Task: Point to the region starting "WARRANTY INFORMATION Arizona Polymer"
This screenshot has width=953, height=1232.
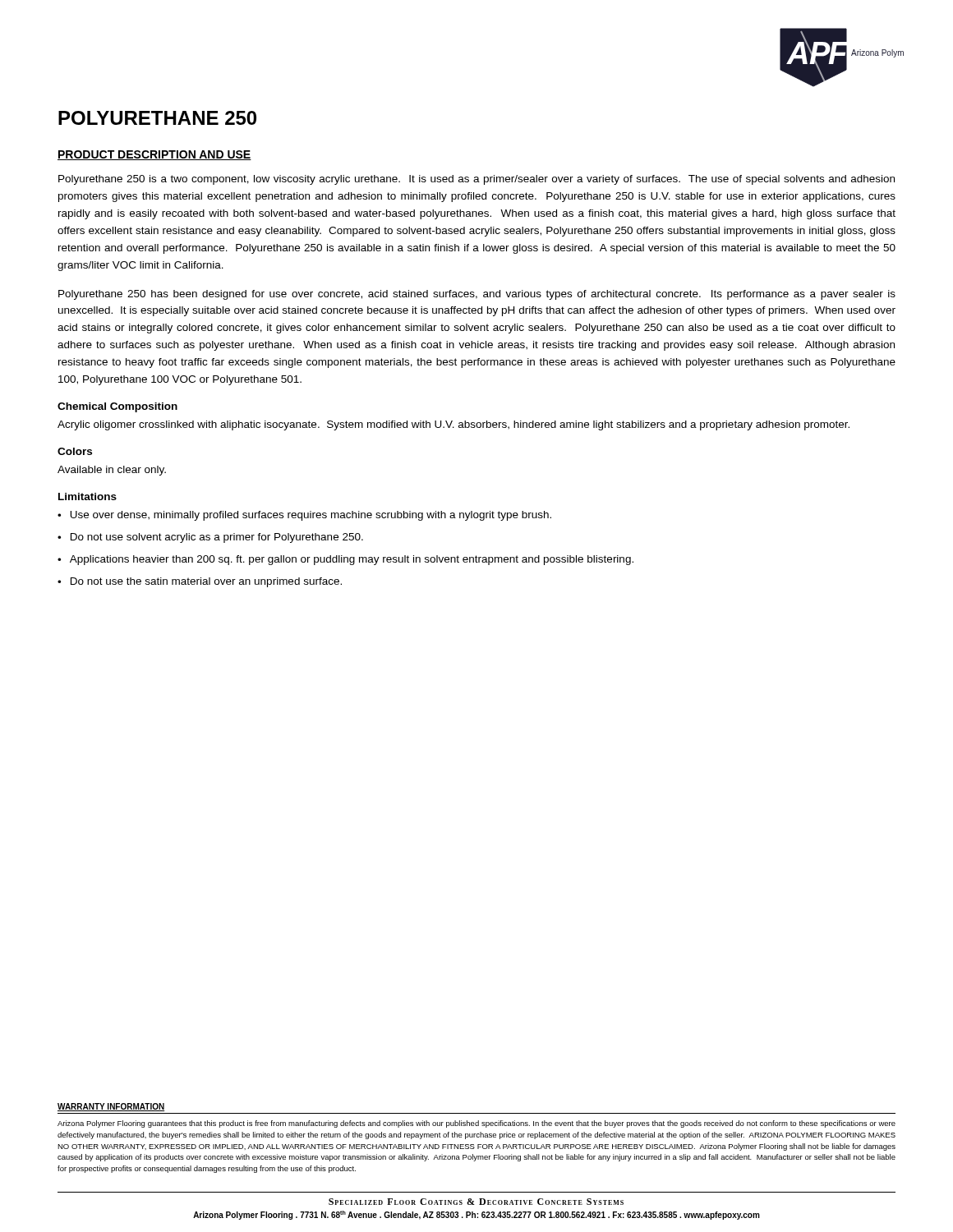Action: 476,1138
